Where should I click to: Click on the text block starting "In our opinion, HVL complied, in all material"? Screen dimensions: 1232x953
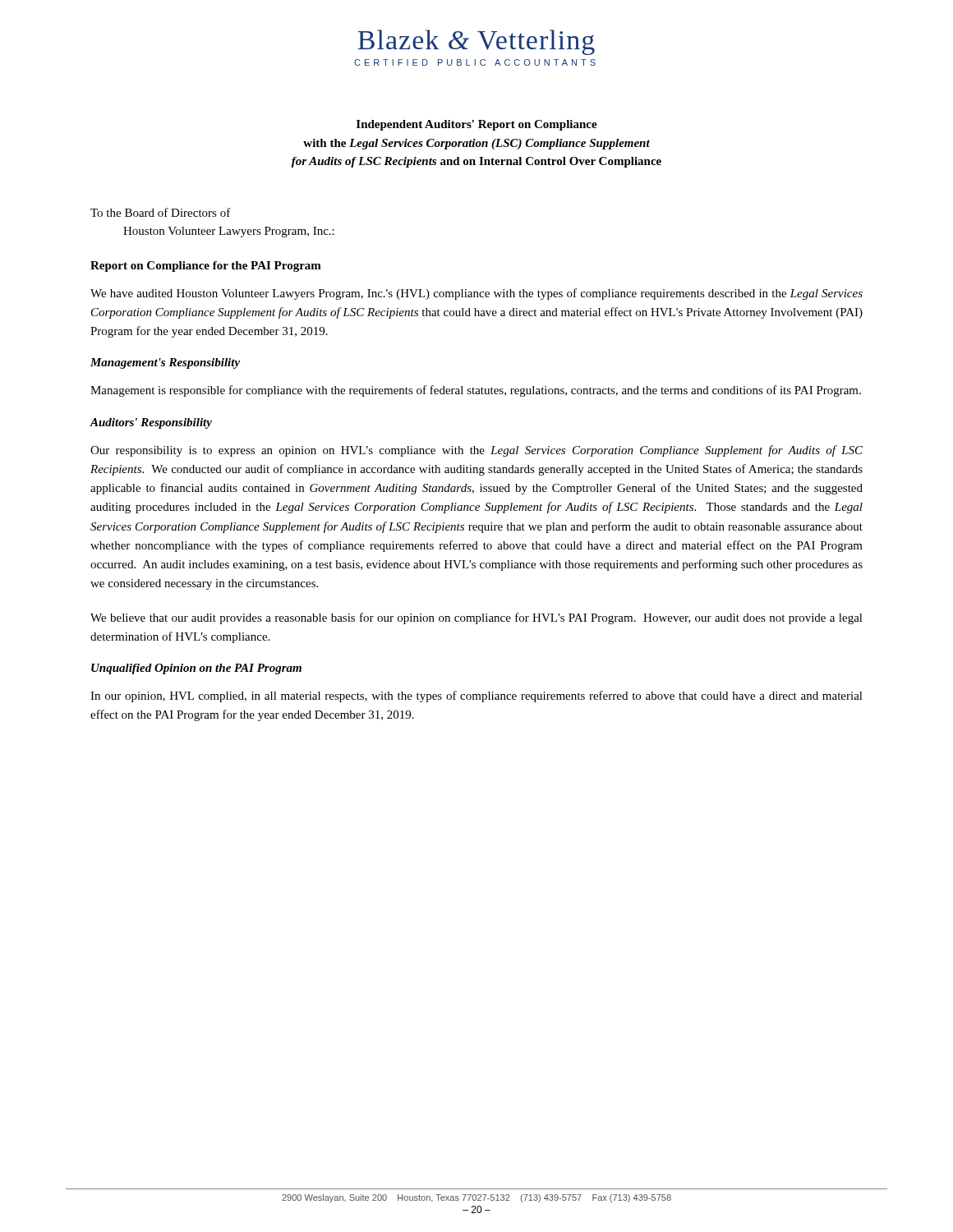tap(476, 705)
